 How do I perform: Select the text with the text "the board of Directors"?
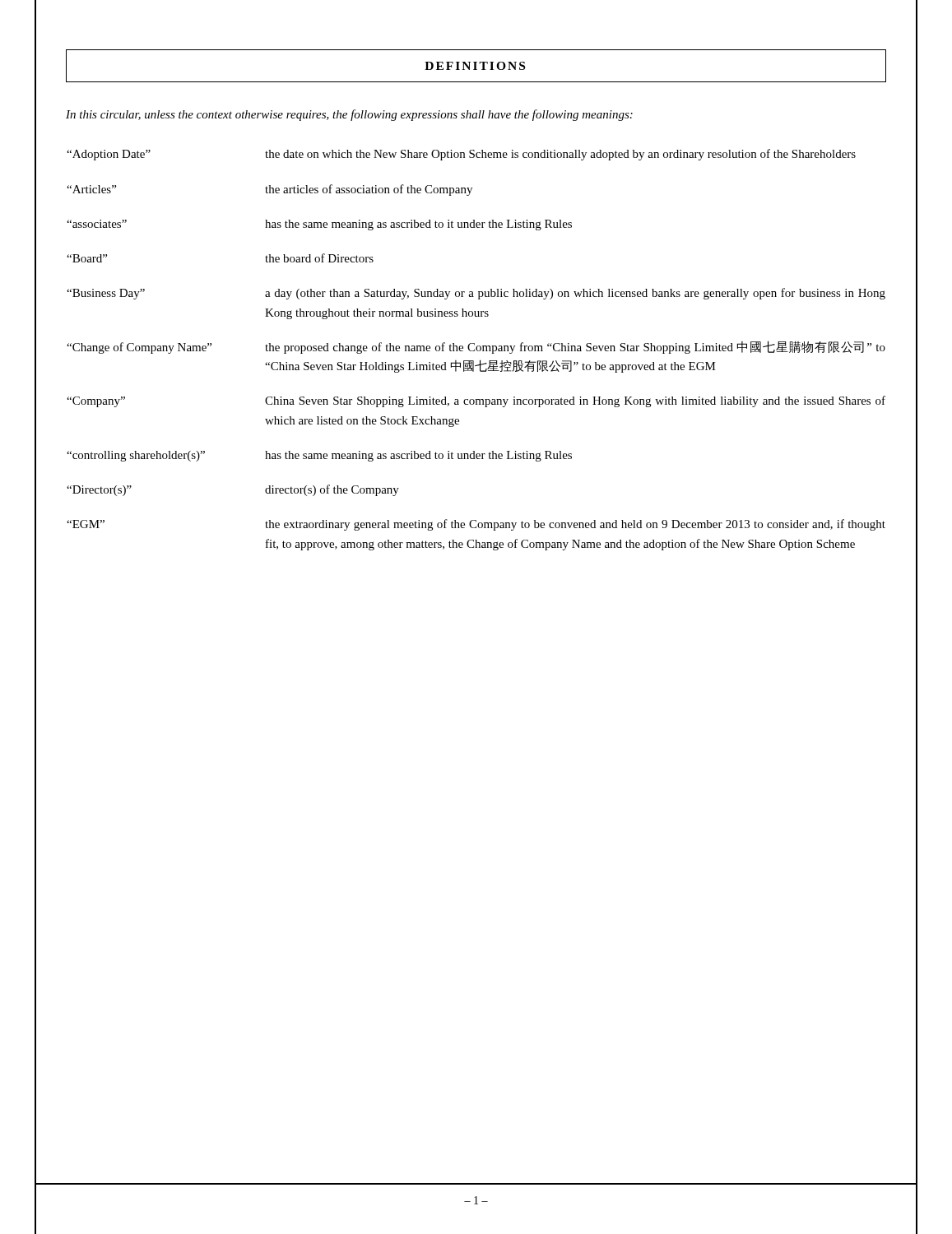pos(319,258)
